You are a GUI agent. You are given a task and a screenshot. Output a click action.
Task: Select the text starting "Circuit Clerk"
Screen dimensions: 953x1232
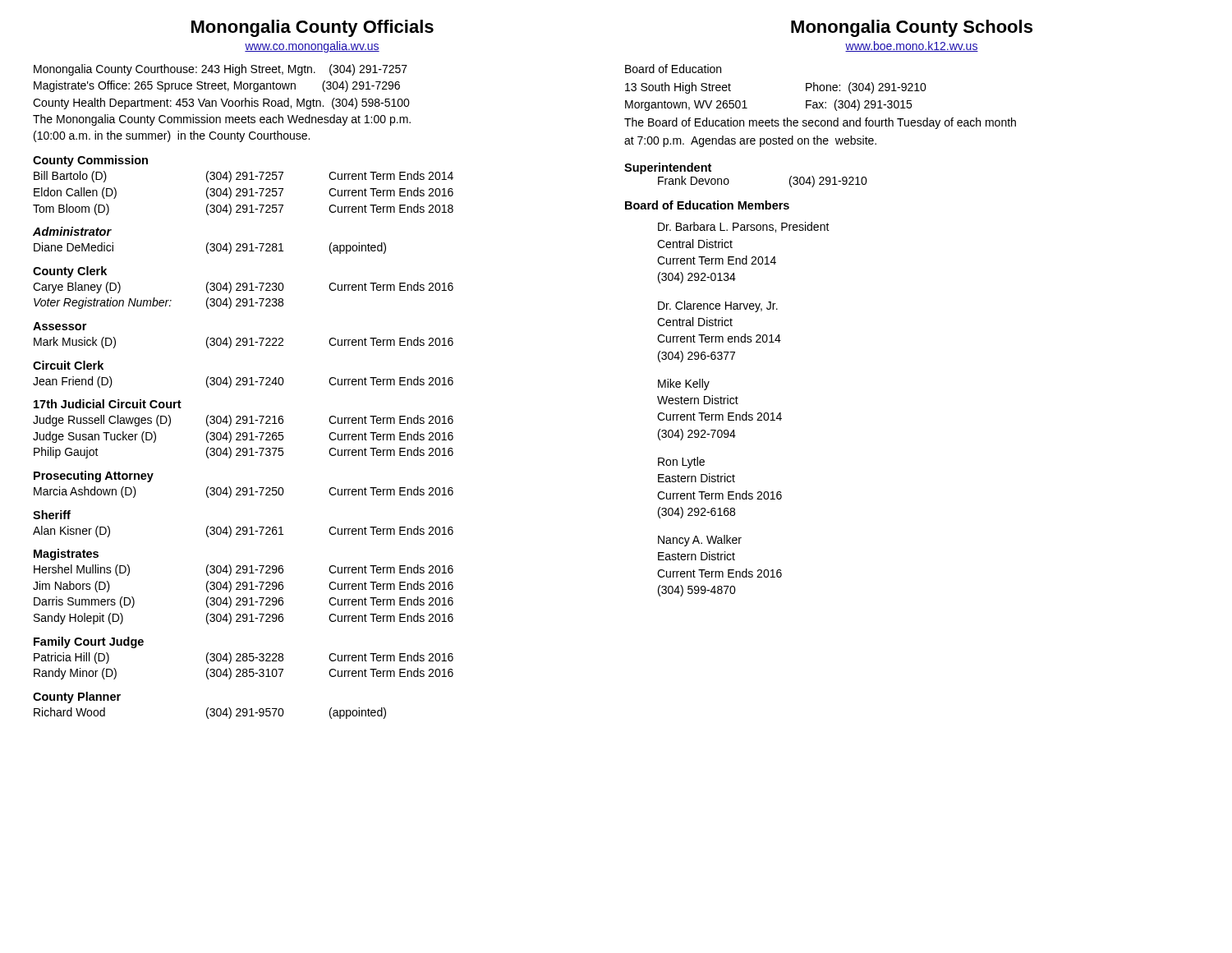[68, 365]
